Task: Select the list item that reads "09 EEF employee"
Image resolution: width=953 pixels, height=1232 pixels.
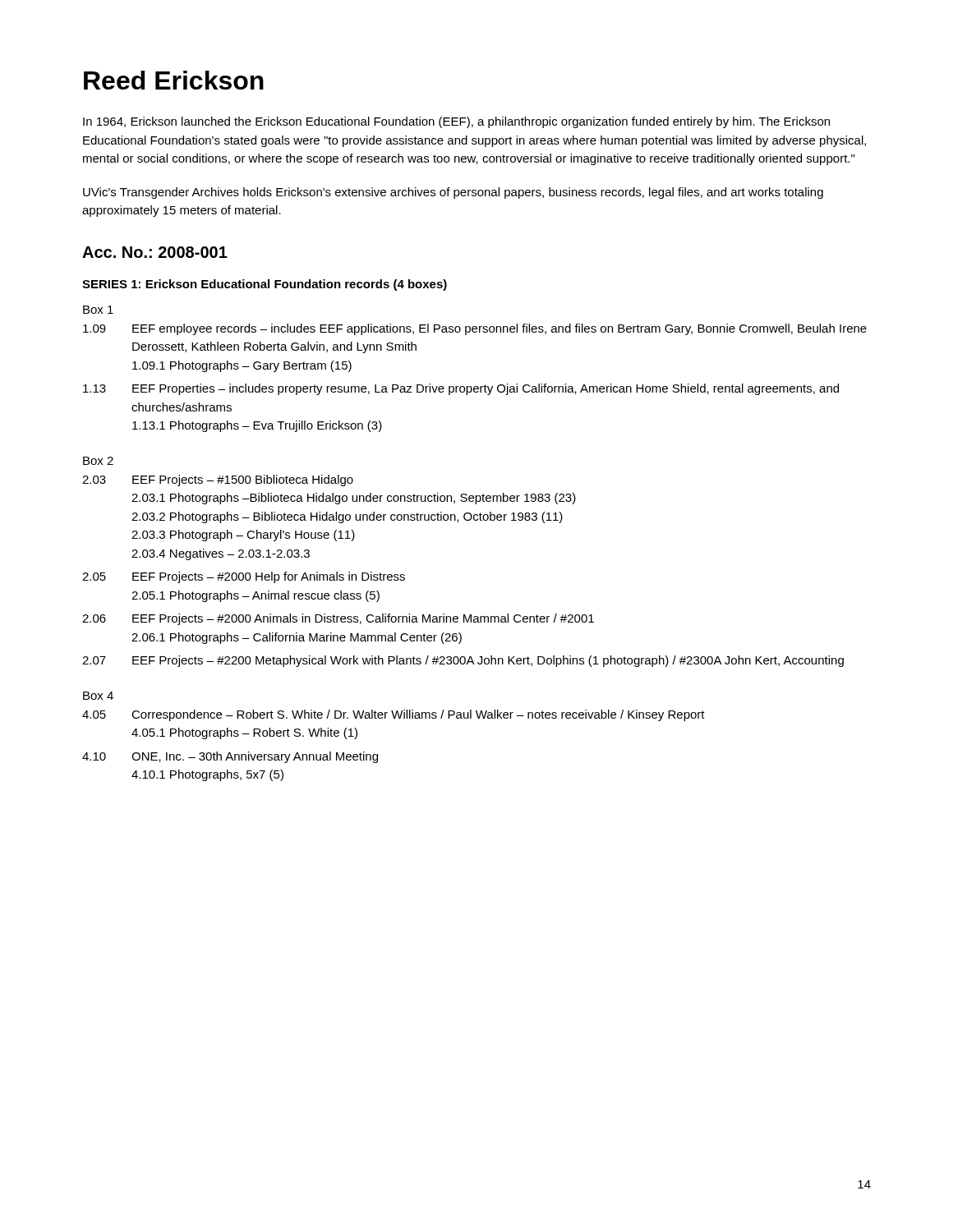Action: [x=475, y=329]
